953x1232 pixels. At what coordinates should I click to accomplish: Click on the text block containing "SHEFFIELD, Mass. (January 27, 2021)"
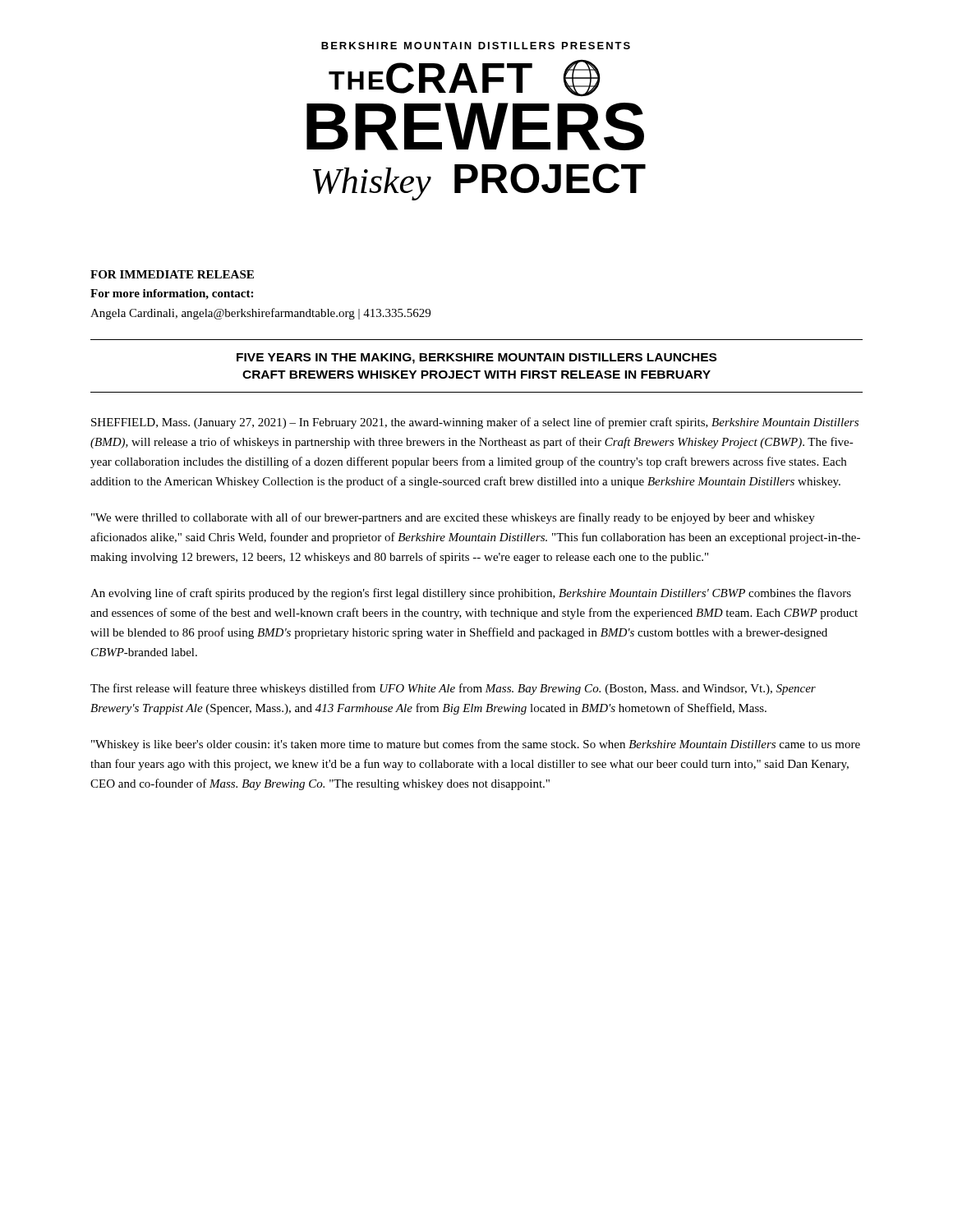(475, 452)
